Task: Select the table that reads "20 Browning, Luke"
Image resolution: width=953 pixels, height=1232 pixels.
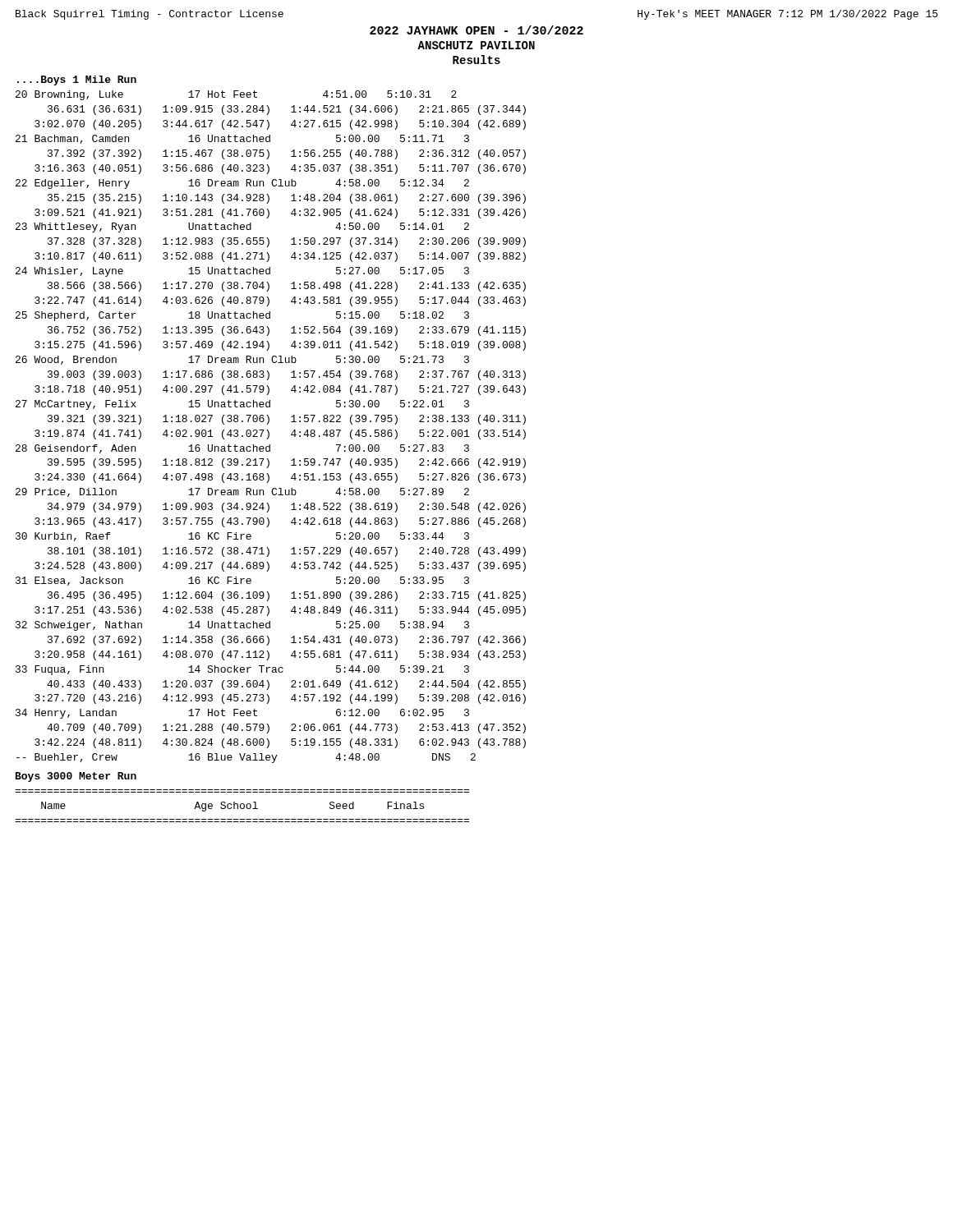Action: pos(476,427)
